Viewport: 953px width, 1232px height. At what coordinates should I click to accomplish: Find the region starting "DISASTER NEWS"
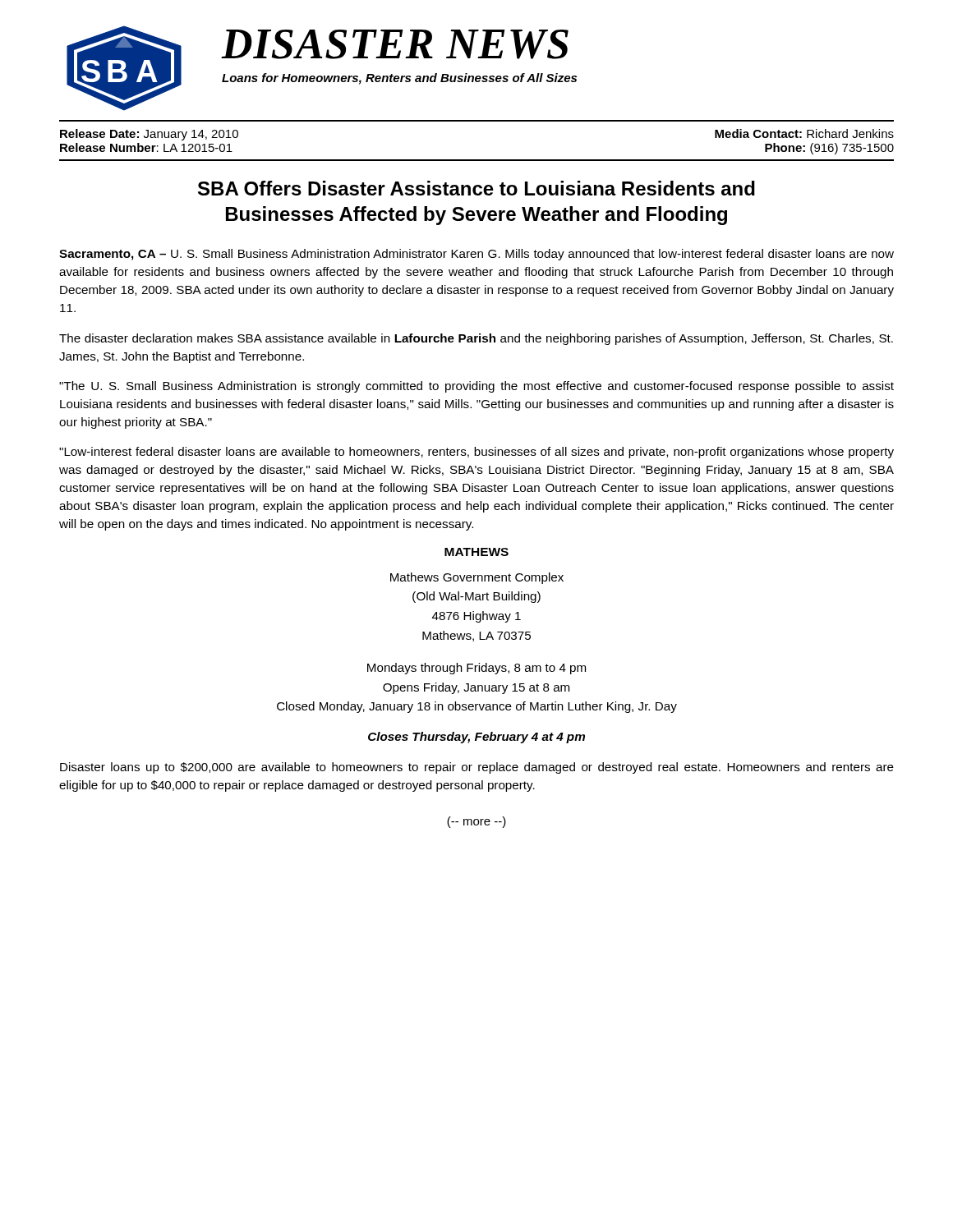558,44
